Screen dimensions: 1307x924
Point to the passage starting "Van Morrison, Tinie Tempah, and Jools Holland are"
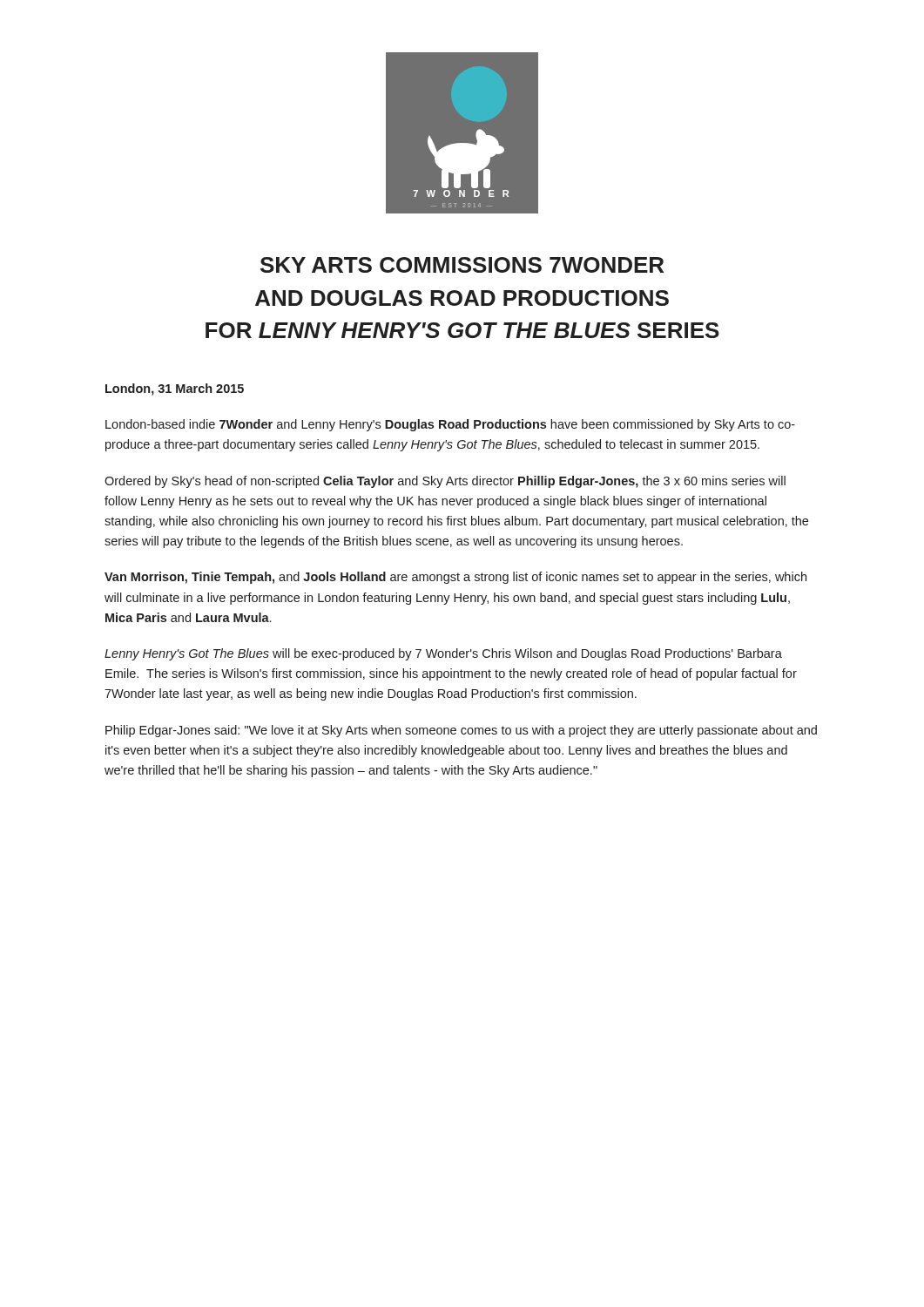(x=456, y=597)
